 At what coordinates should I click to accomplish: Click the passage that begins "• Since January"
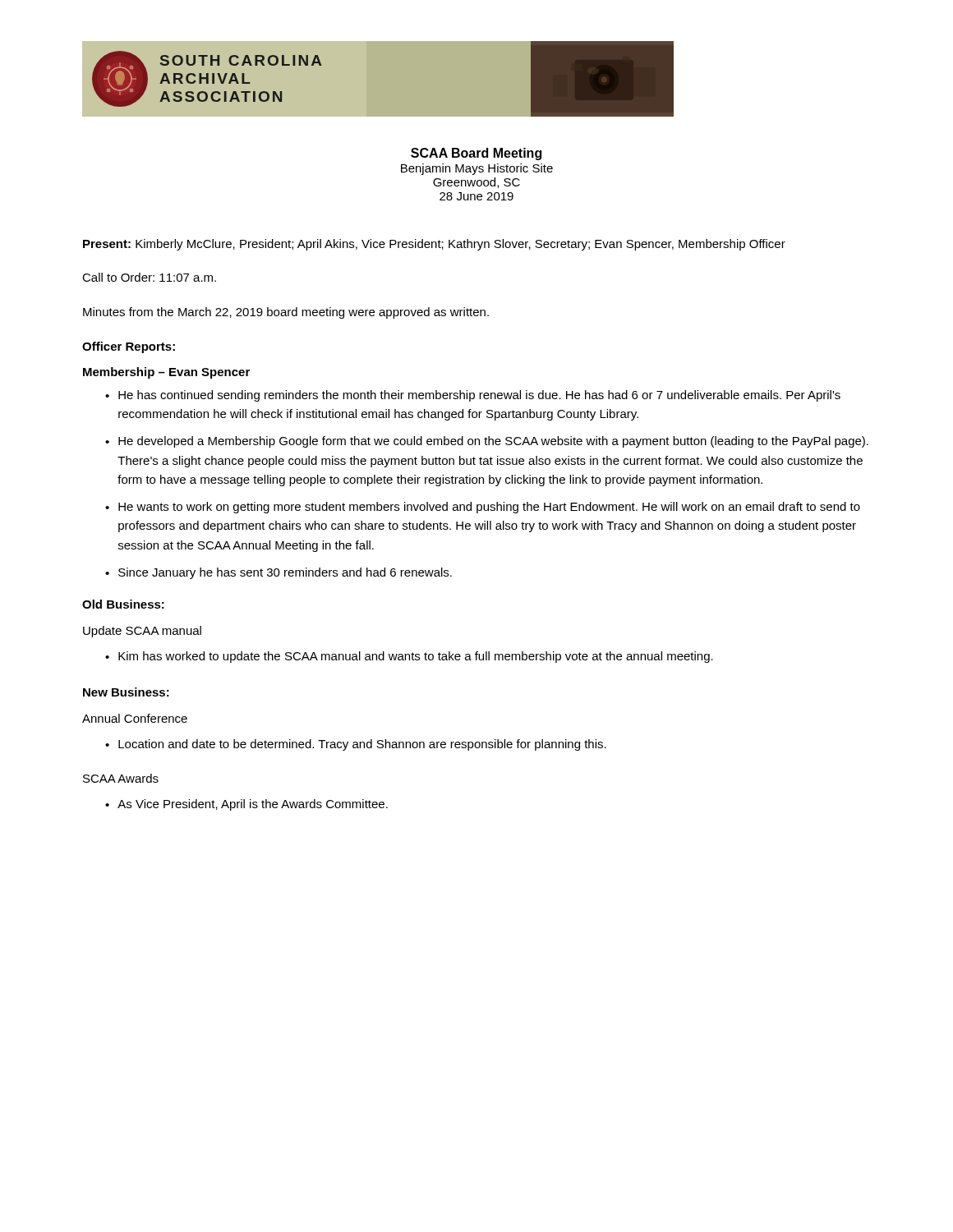click(x=279, y=572)
